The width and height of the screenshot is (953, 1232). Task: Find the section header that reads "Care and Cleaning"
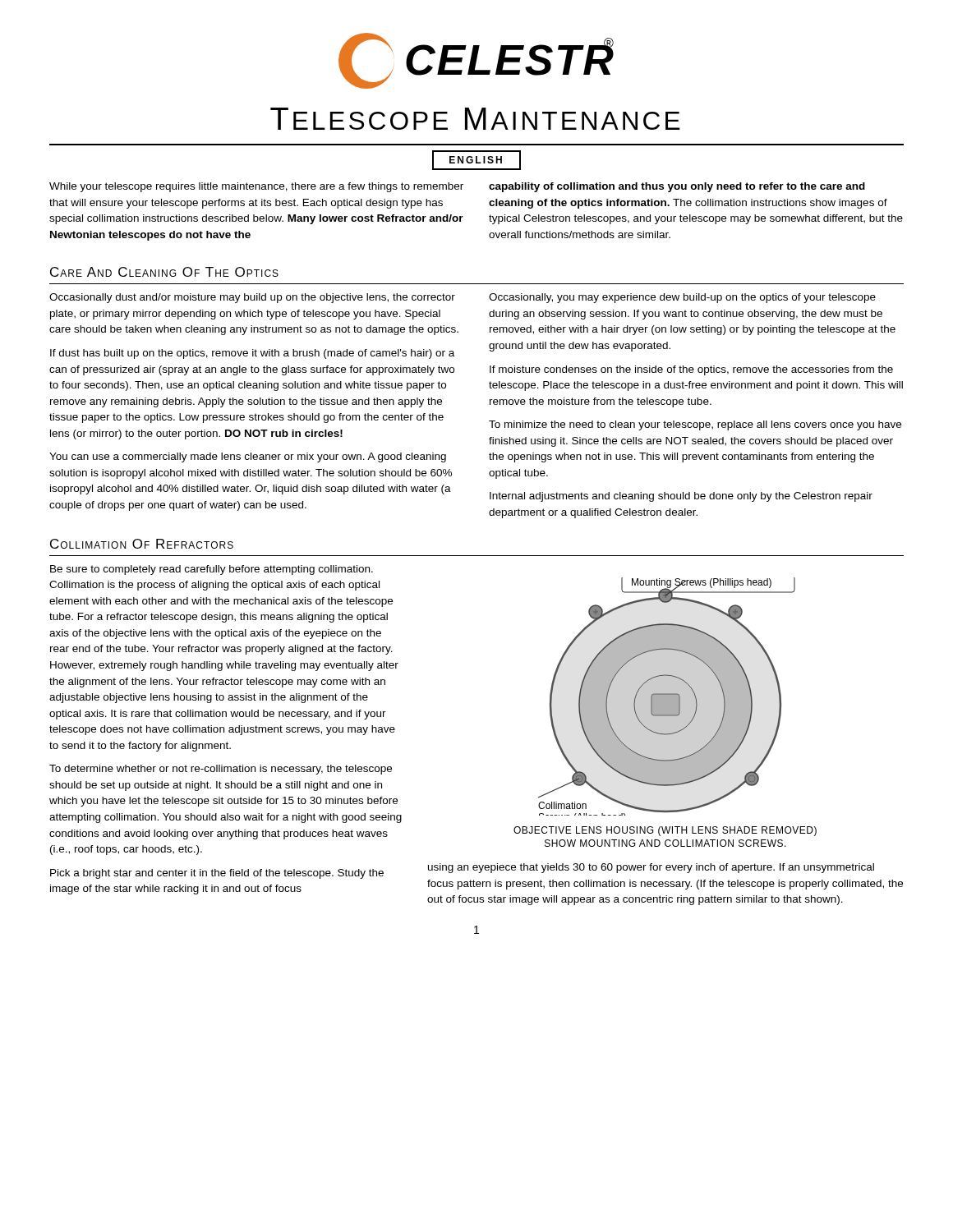coord(476,273)
